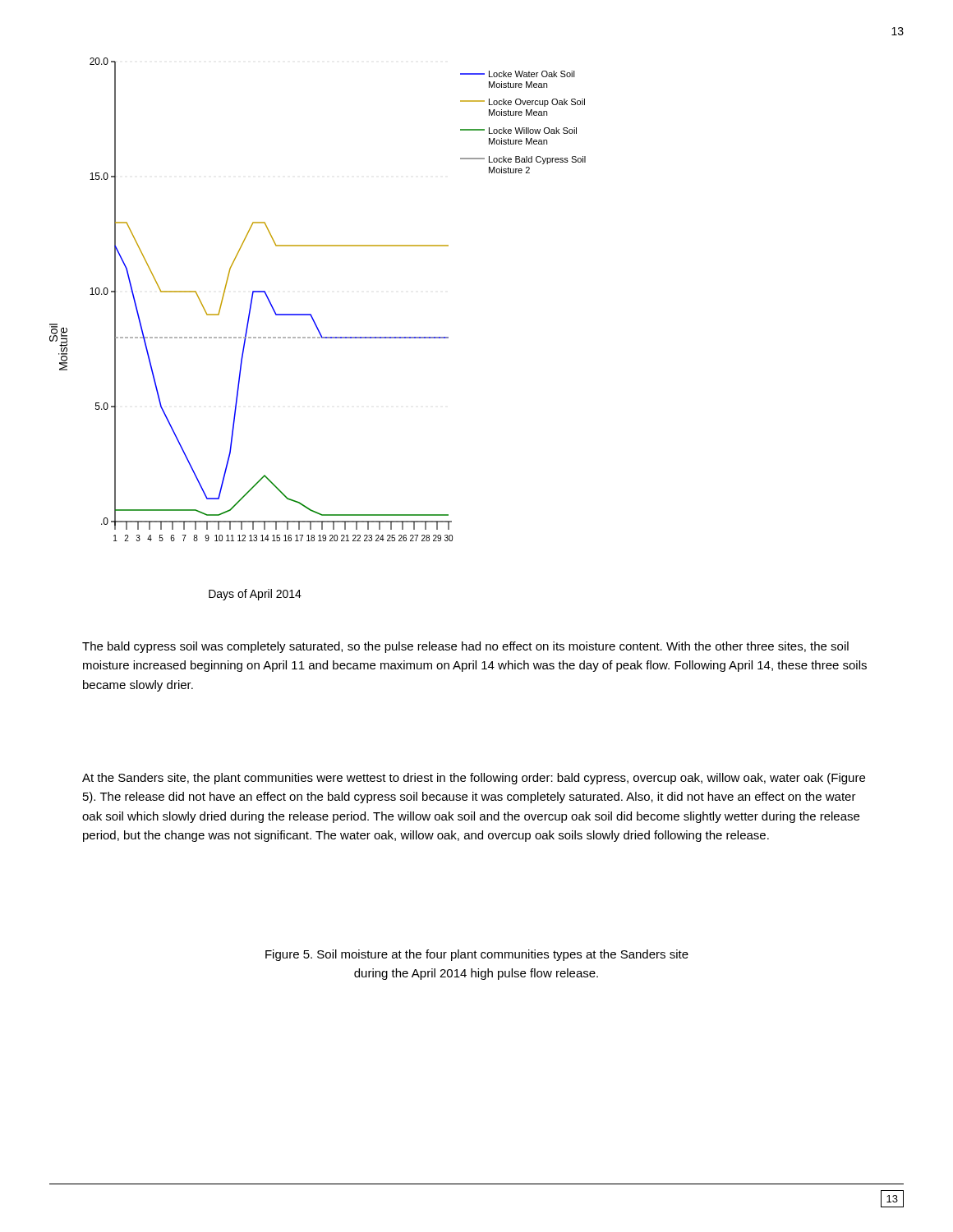Find the block on this page that starts "The bald cypress soil"

[x=476, y=665]
